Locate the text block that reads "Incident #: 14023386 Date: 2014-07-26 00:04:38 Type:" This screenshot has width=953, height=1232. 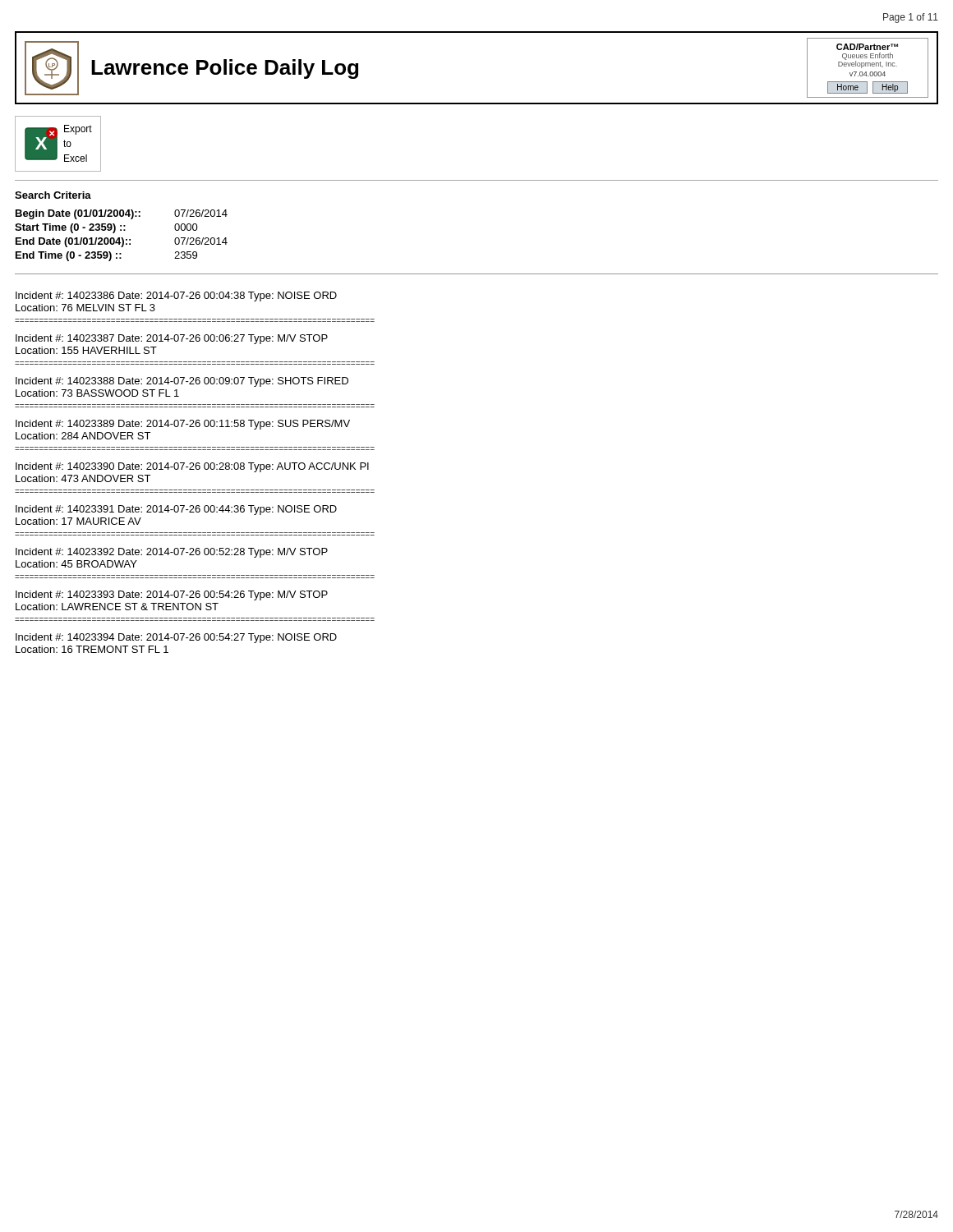tap(176, 301)
